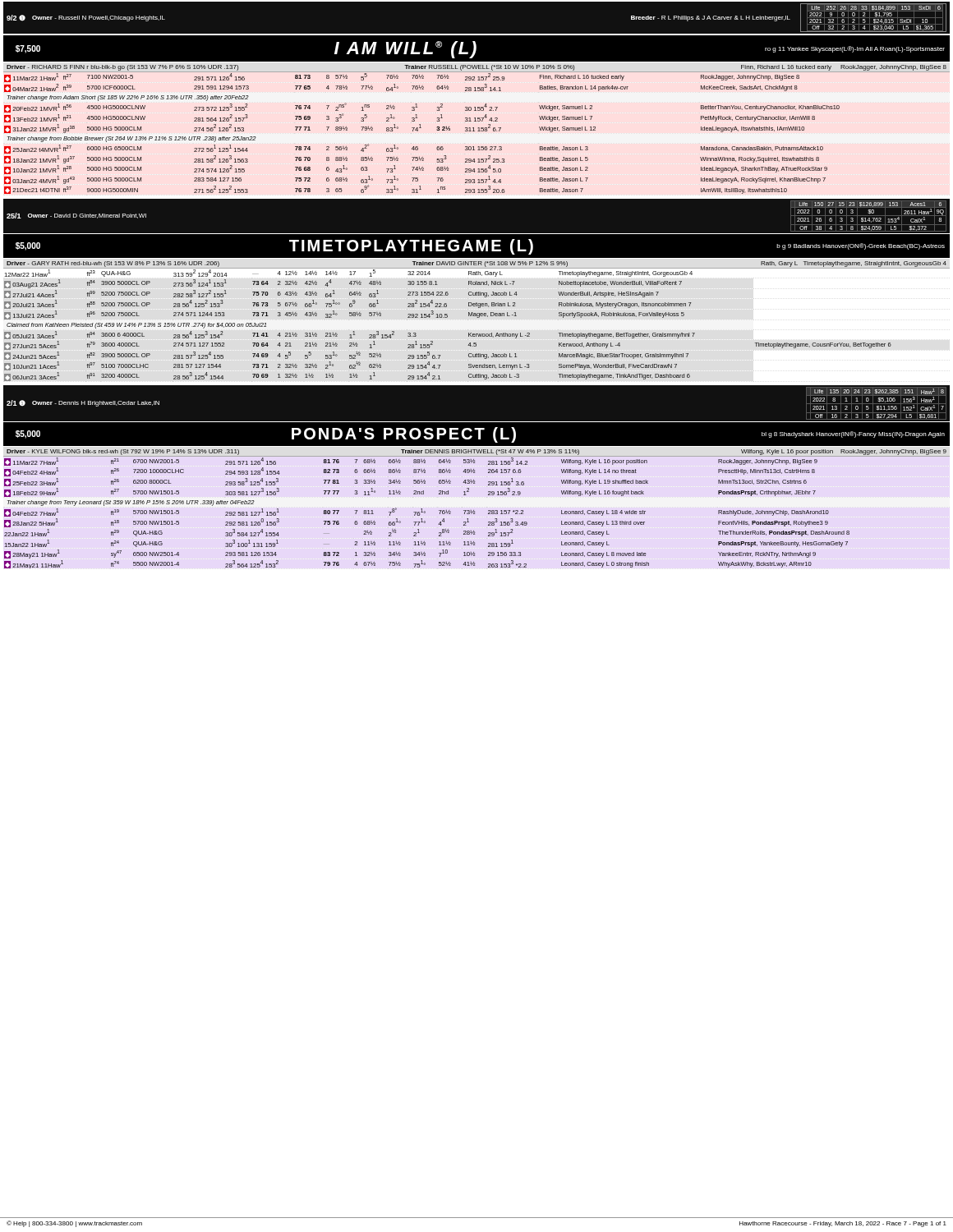Point to the section header beginning "2/1 ❶ Owner -"

[476, 403]
